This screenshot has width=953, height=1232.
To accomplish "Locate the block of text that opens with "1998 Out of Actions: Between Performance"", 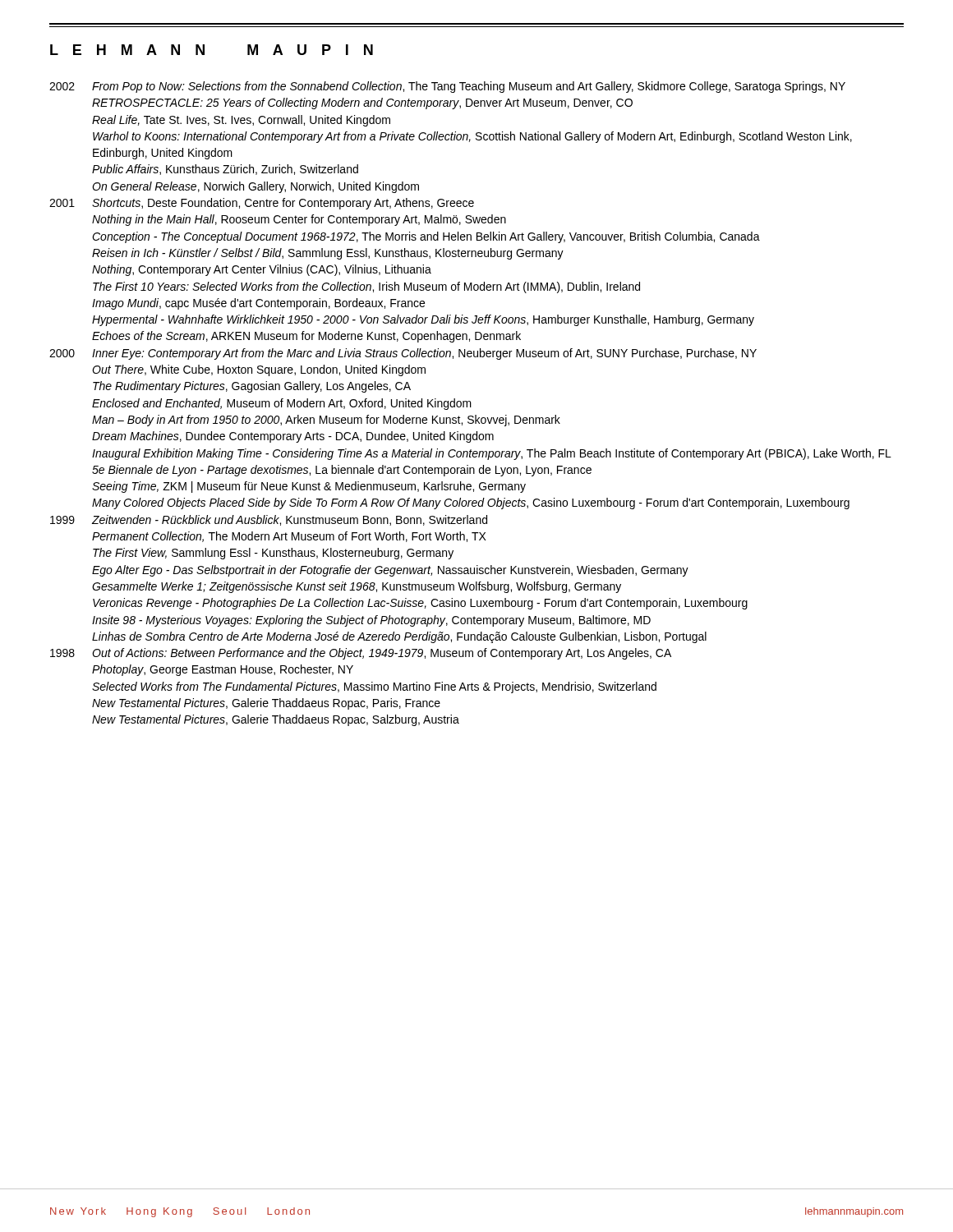I will (476, 687).
